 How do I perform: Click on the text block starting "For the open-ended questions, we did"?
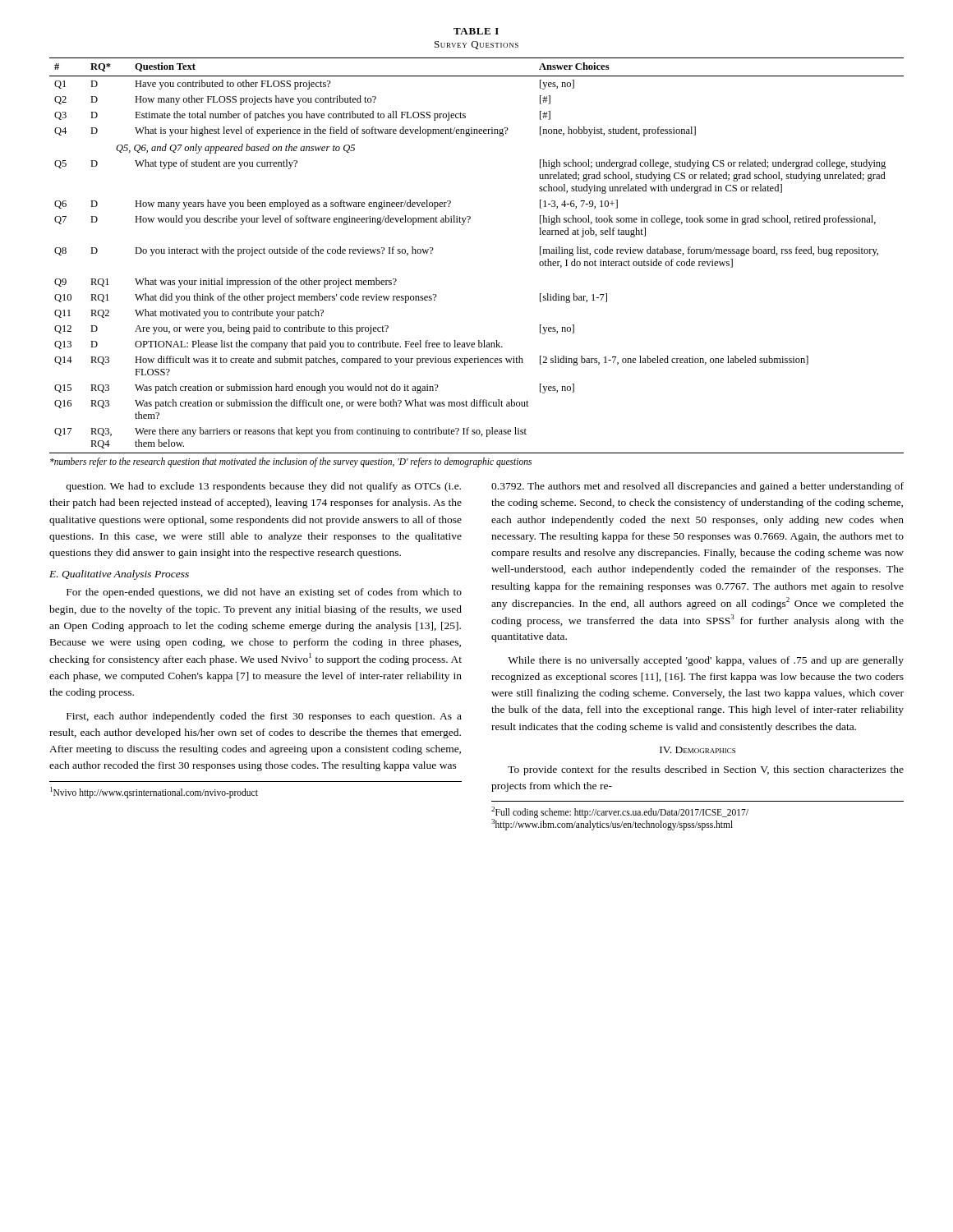255,679
